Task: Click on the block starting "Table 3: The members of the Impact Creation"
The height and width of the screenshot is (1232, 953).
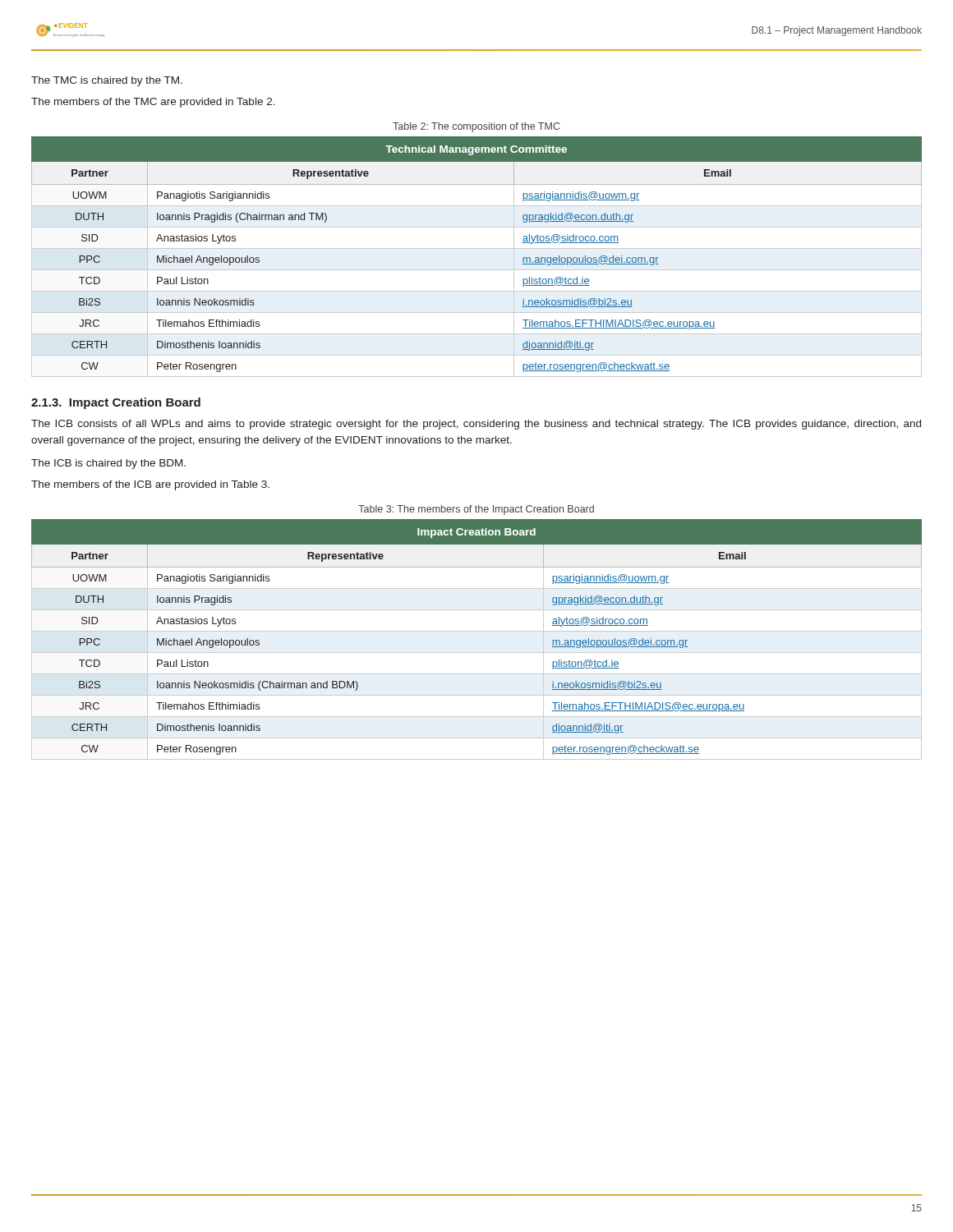Action: point(476,509)
